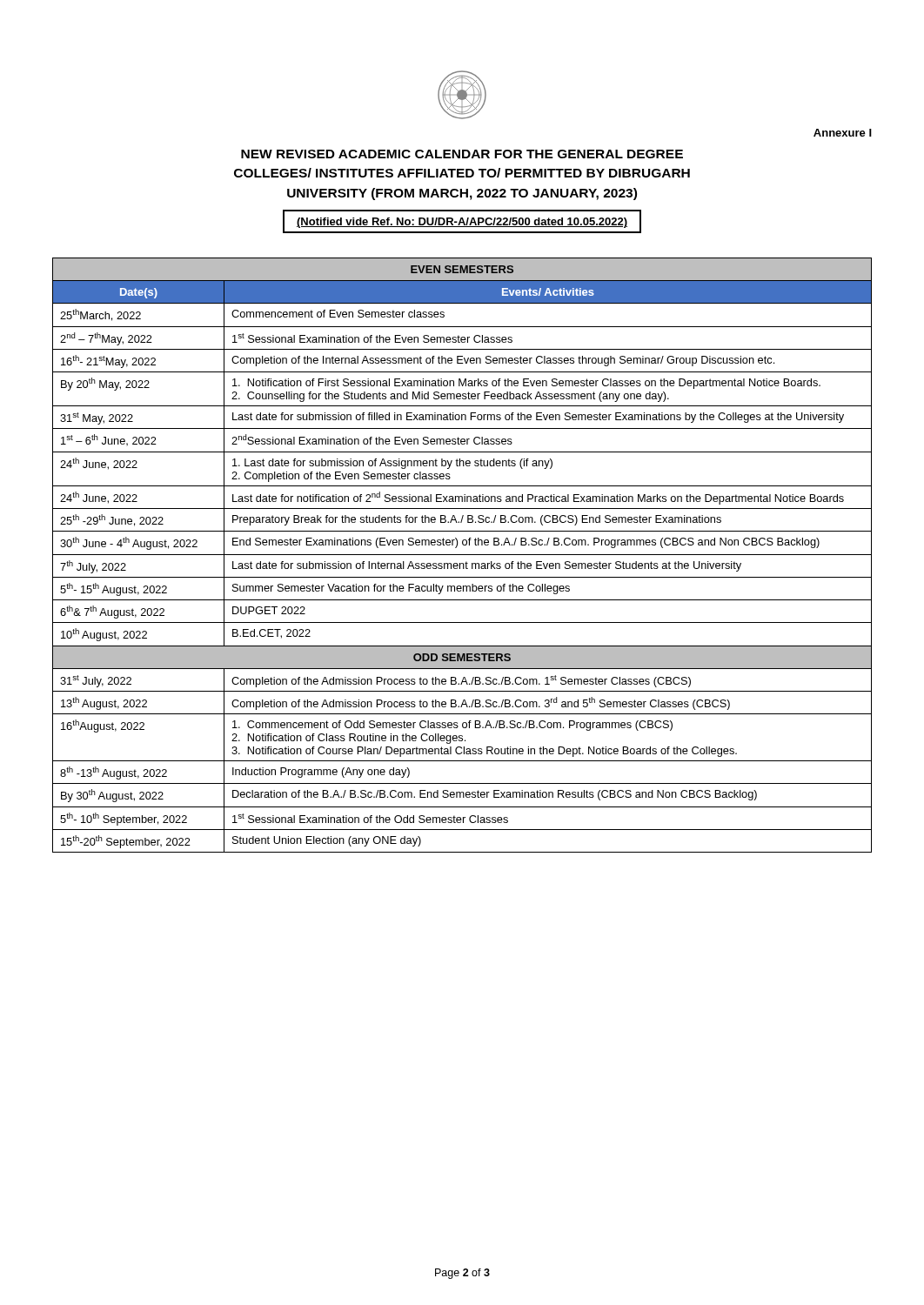Select the logo
The height and width of the screenshot is (1305, 924).
pos(462,96)
